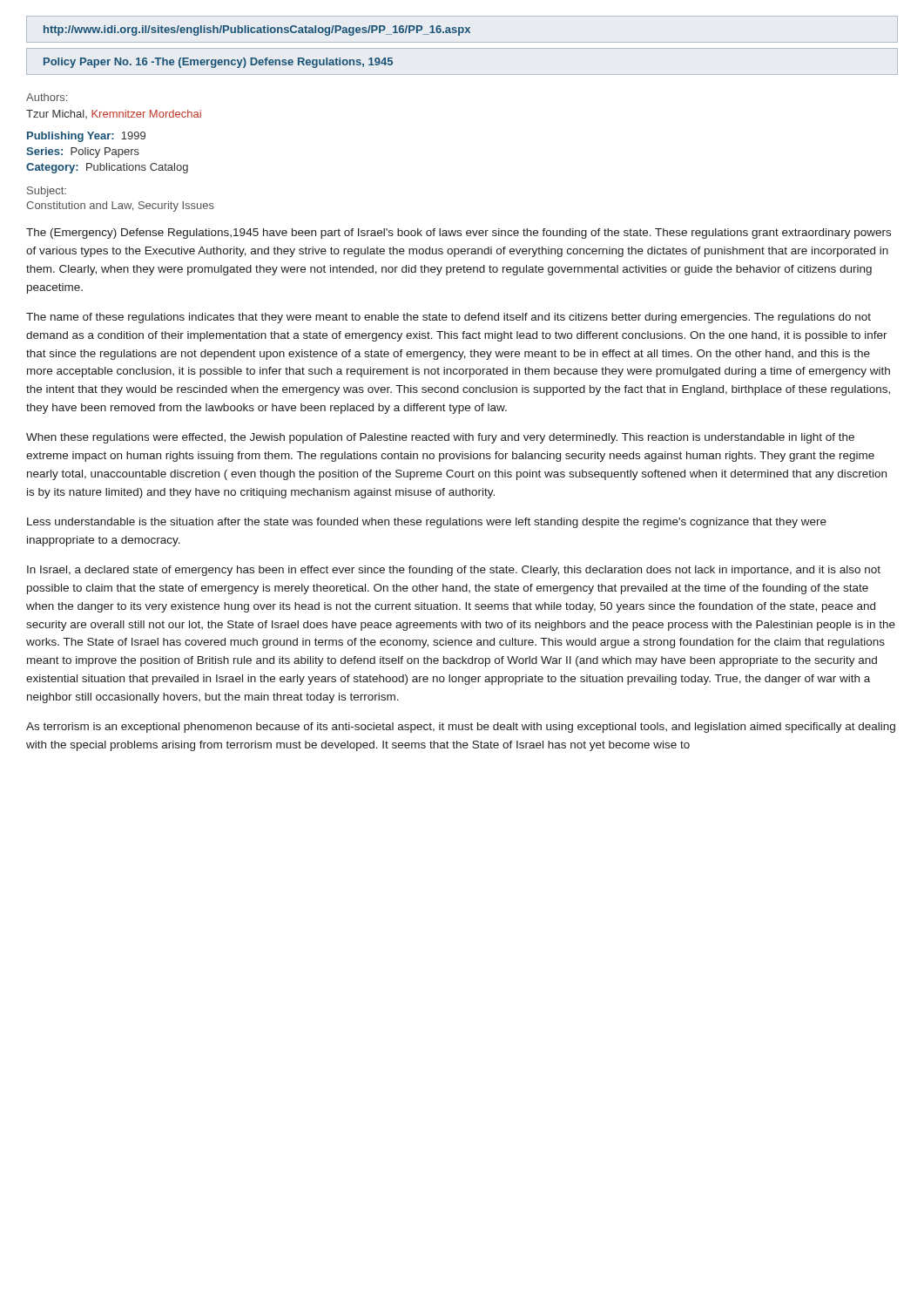This screenshot has width=924, height=1307.
Task: Find the text block containing "Less understandable is the situation after the state"
Action: tap(462, 531)
